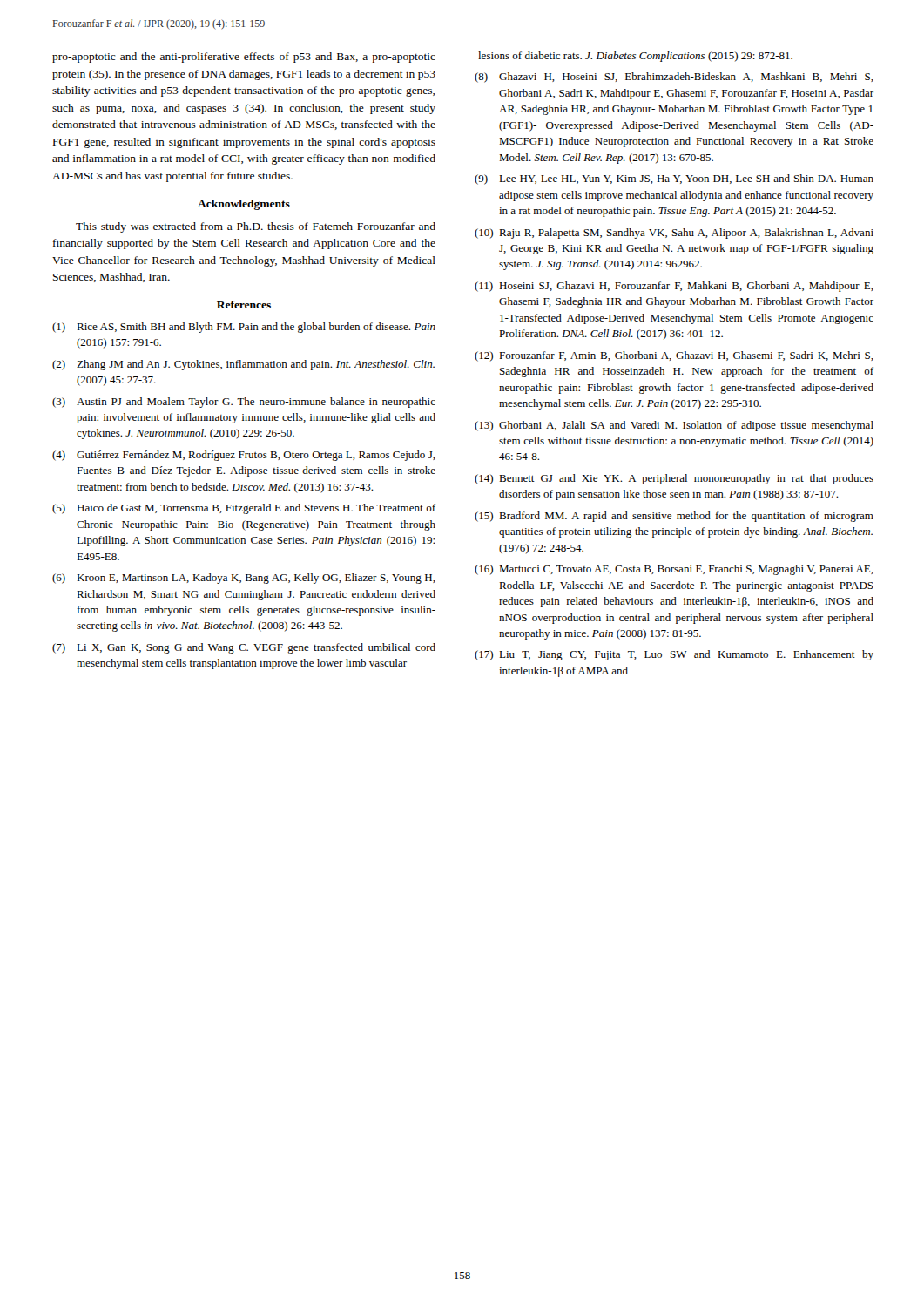The height and width of the screenshot is (1307, 924).
Task: Select the text starting "This study was extracted from a Ph.D. thesis"
Action: [x=244, y=251]
